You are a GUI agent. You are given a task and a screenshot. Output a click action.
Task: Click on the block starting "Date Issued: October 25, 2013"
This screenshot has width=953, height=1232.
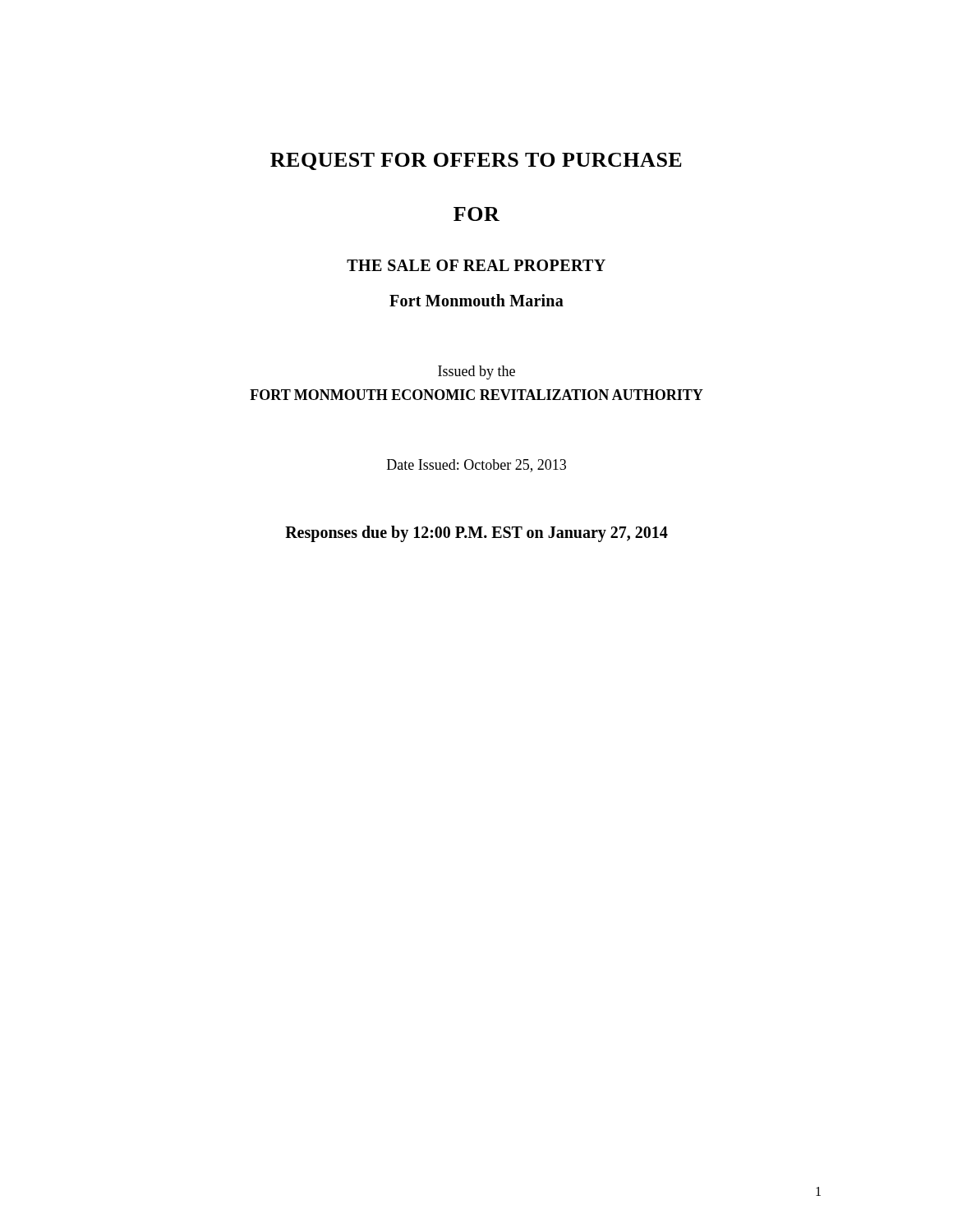coord(476,465)
